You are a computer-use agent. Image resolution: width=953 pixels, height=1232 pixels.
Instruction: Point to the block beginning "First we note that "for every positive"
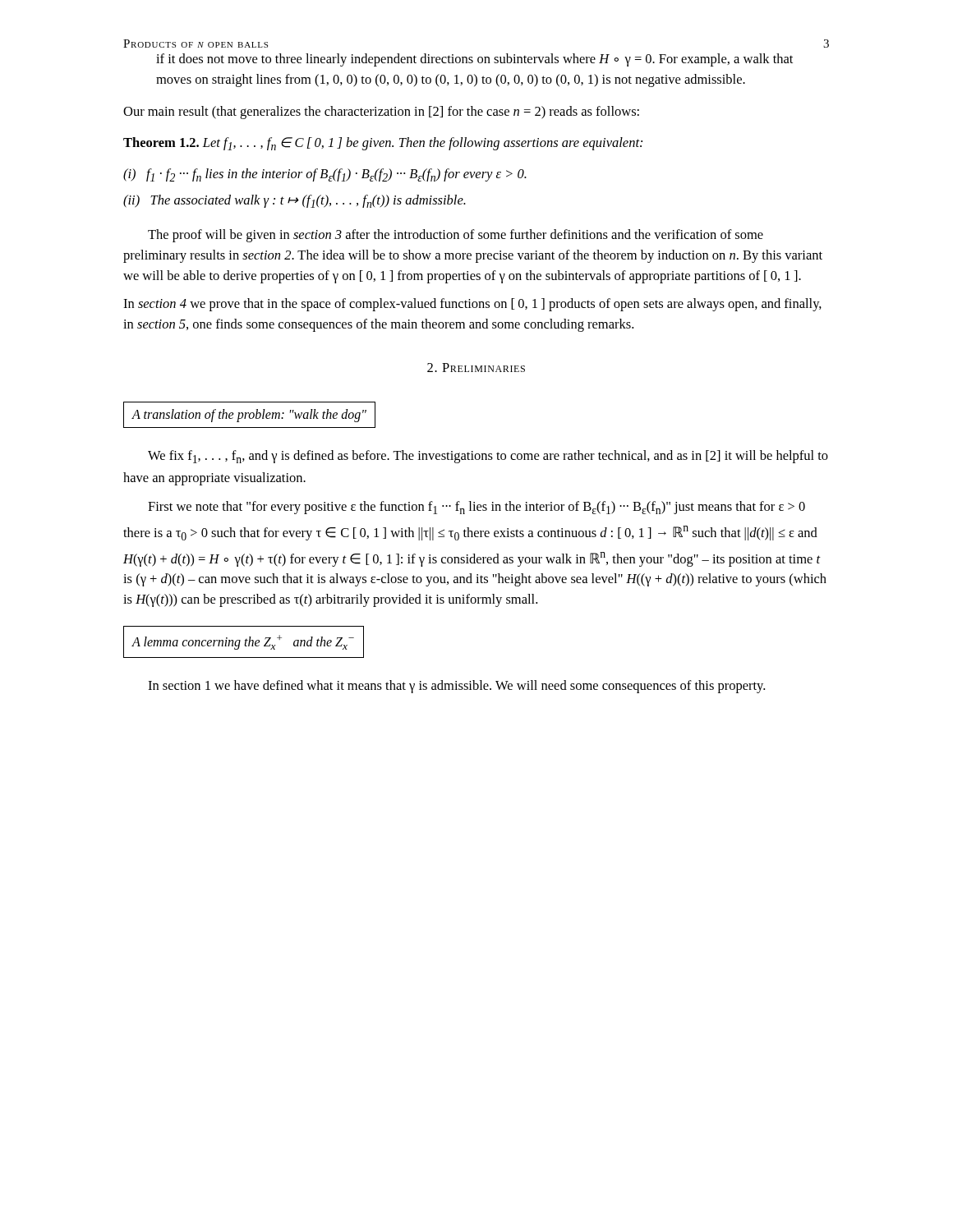pos(476,553)
